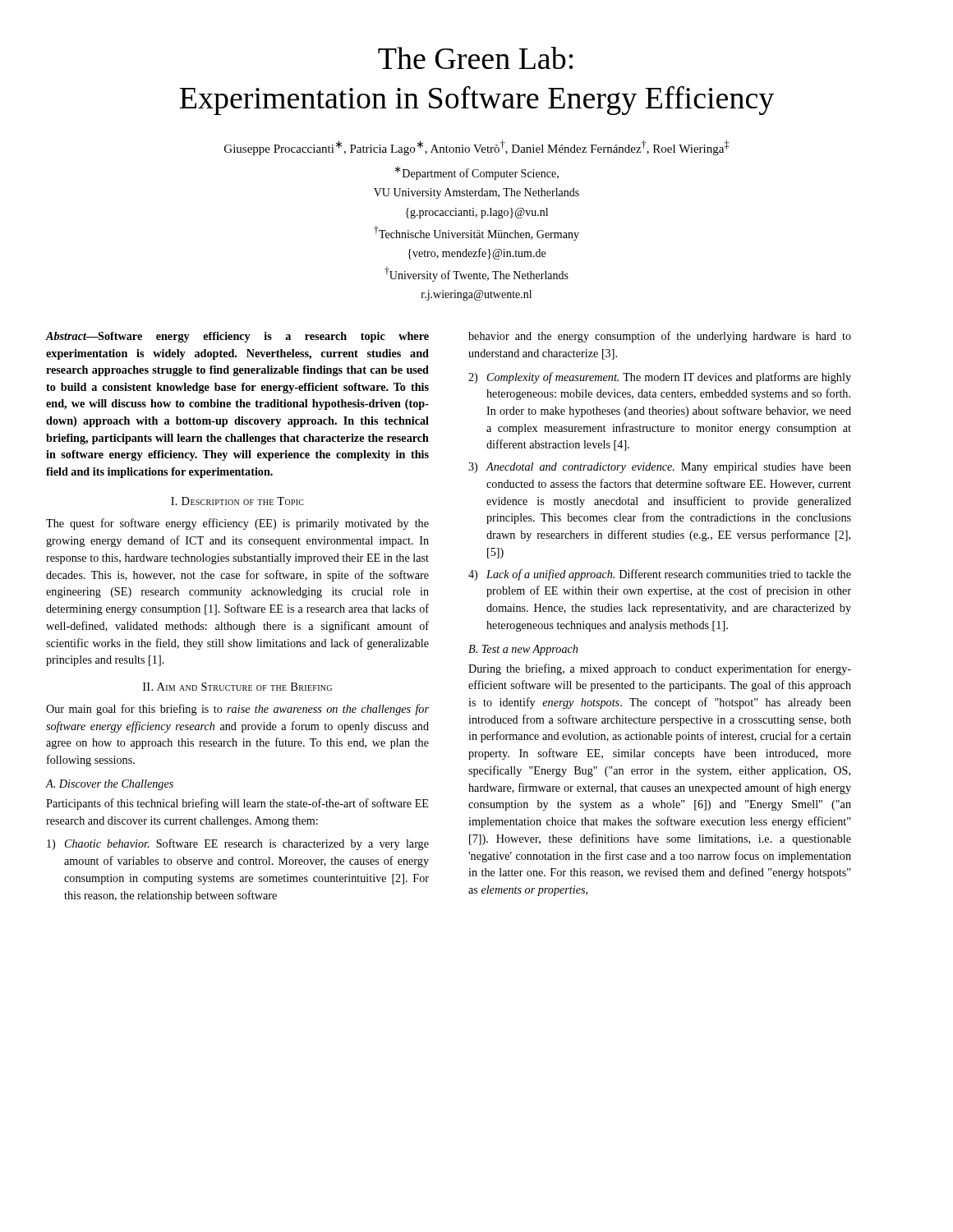This screenshot has width=953, height=1232.
Task: Click on the text block that says "Participants of this technical briefing will"
Action: pyautogui.click(x=237, y=812)
